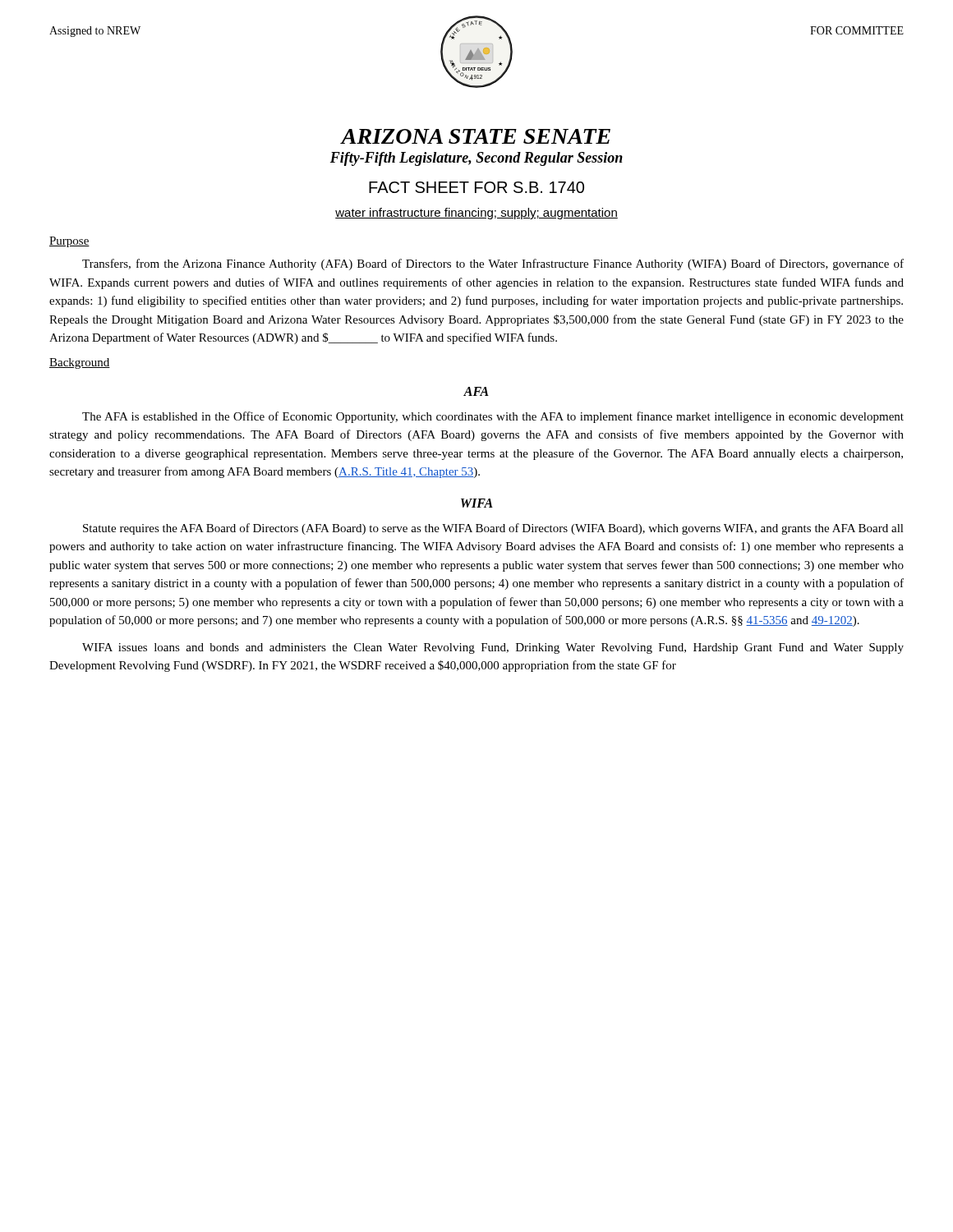Find the block on this page that starts "Statute requires the AFA Board of Directors (AFA"
953x1232 pixels.
pos(476,574)
